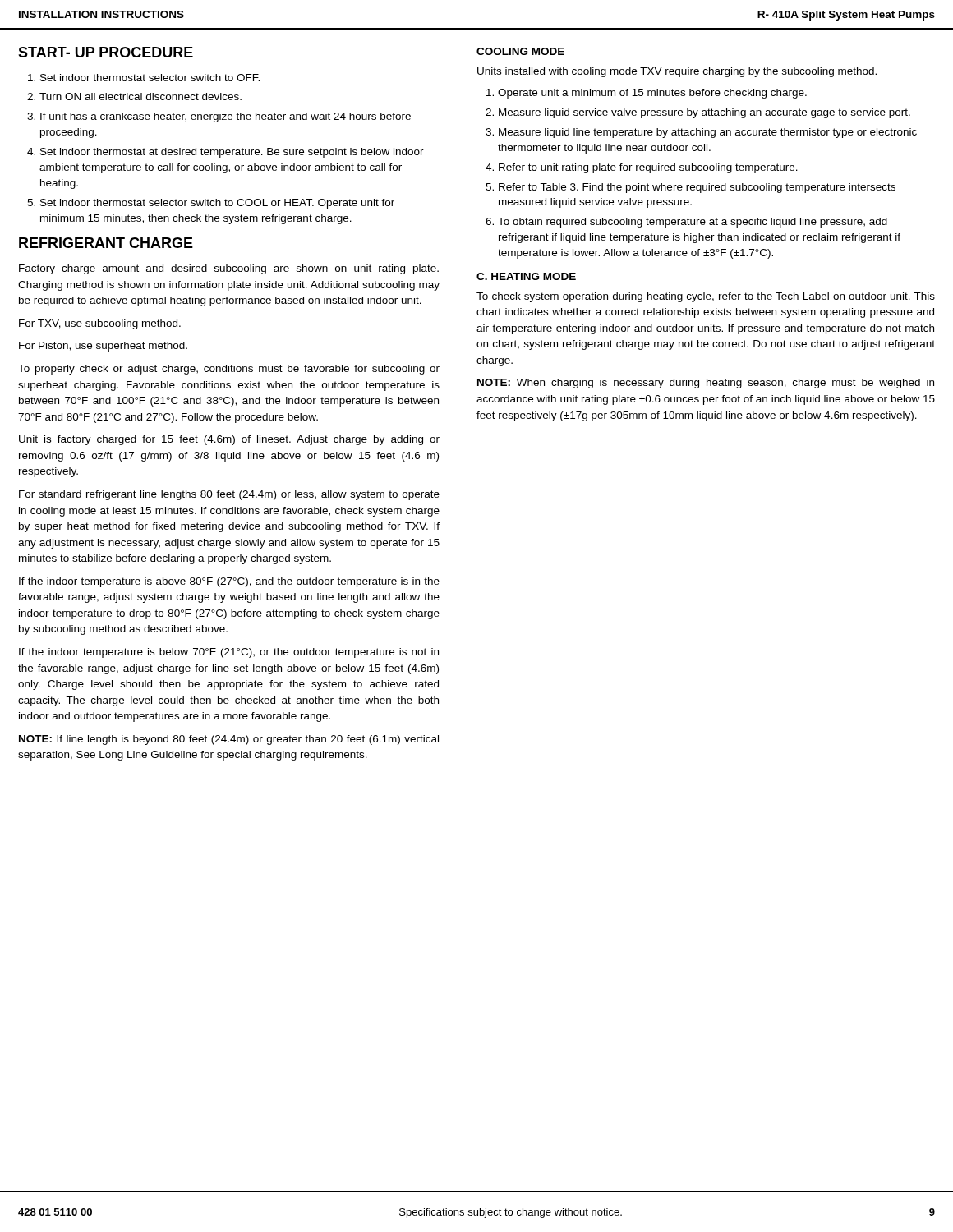Image resolution: width=953 pixels, height=1232 pixels.
Task: Locate the region starting "START- UP PROCEDURE"
Action: point(106,53)
